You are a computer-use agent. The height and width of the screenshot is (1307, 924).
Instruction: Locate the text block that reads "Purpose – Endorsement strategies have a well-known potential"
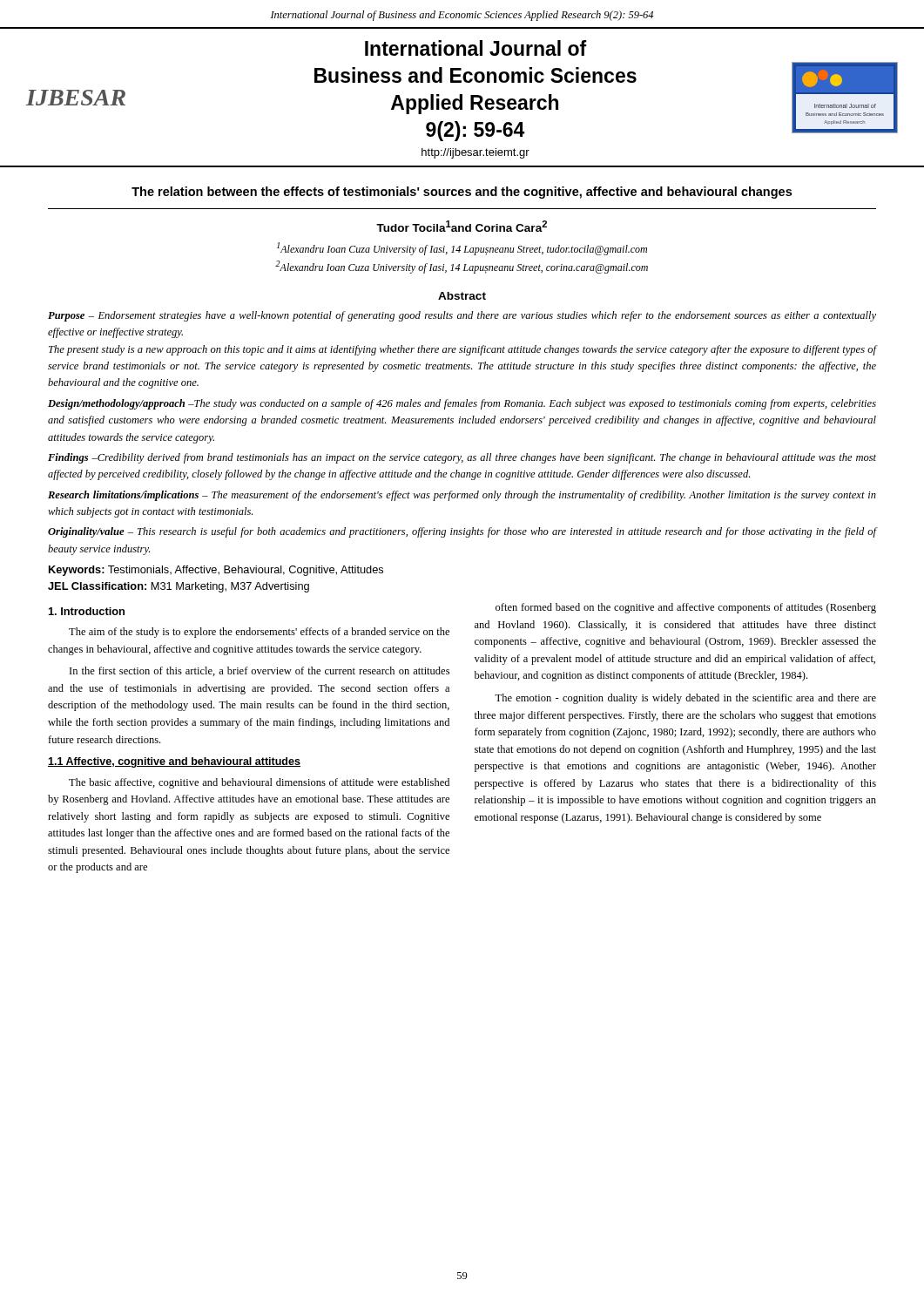[462, 349]
